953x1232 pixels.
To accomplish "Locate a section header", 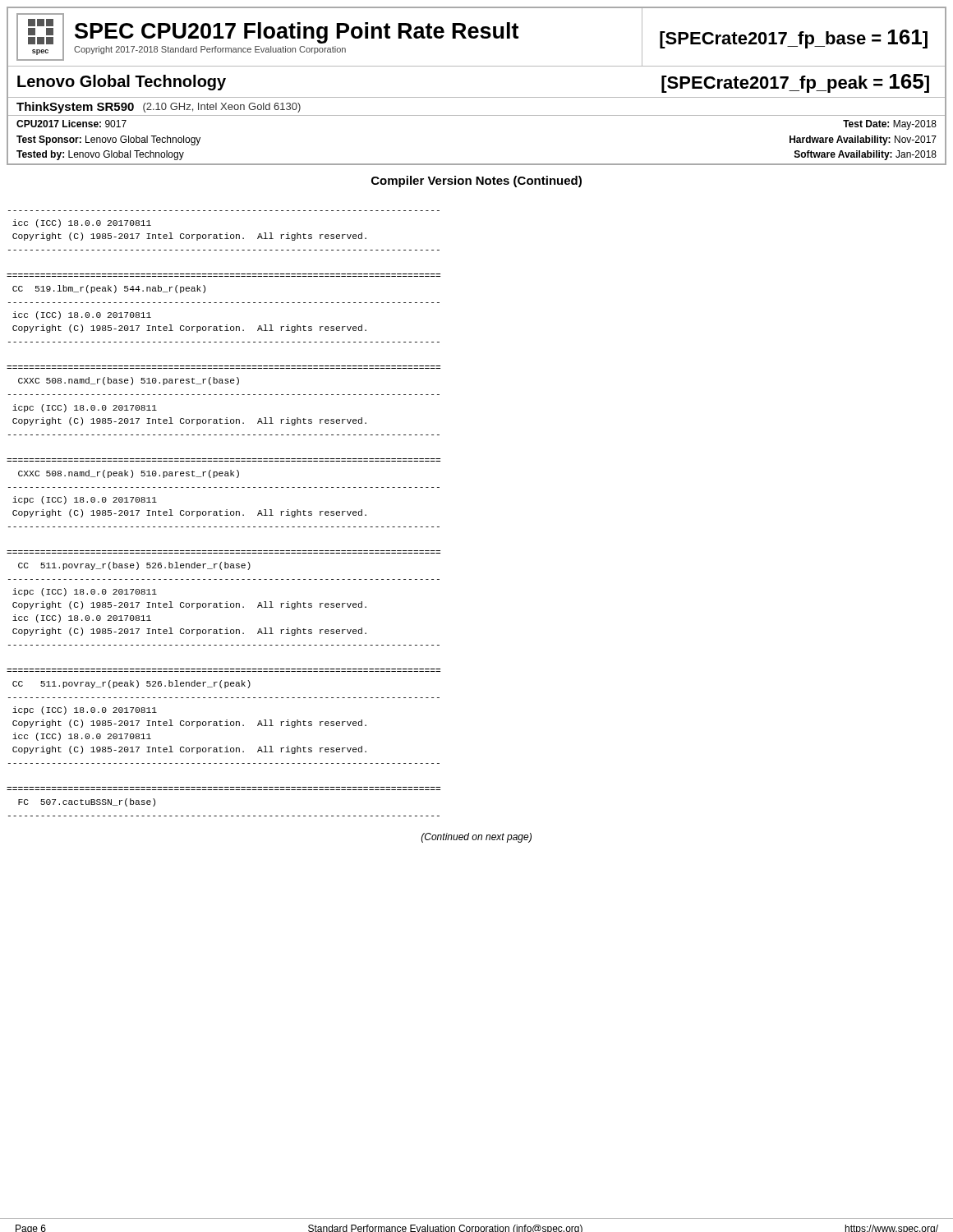I will [x=476, y=180].
